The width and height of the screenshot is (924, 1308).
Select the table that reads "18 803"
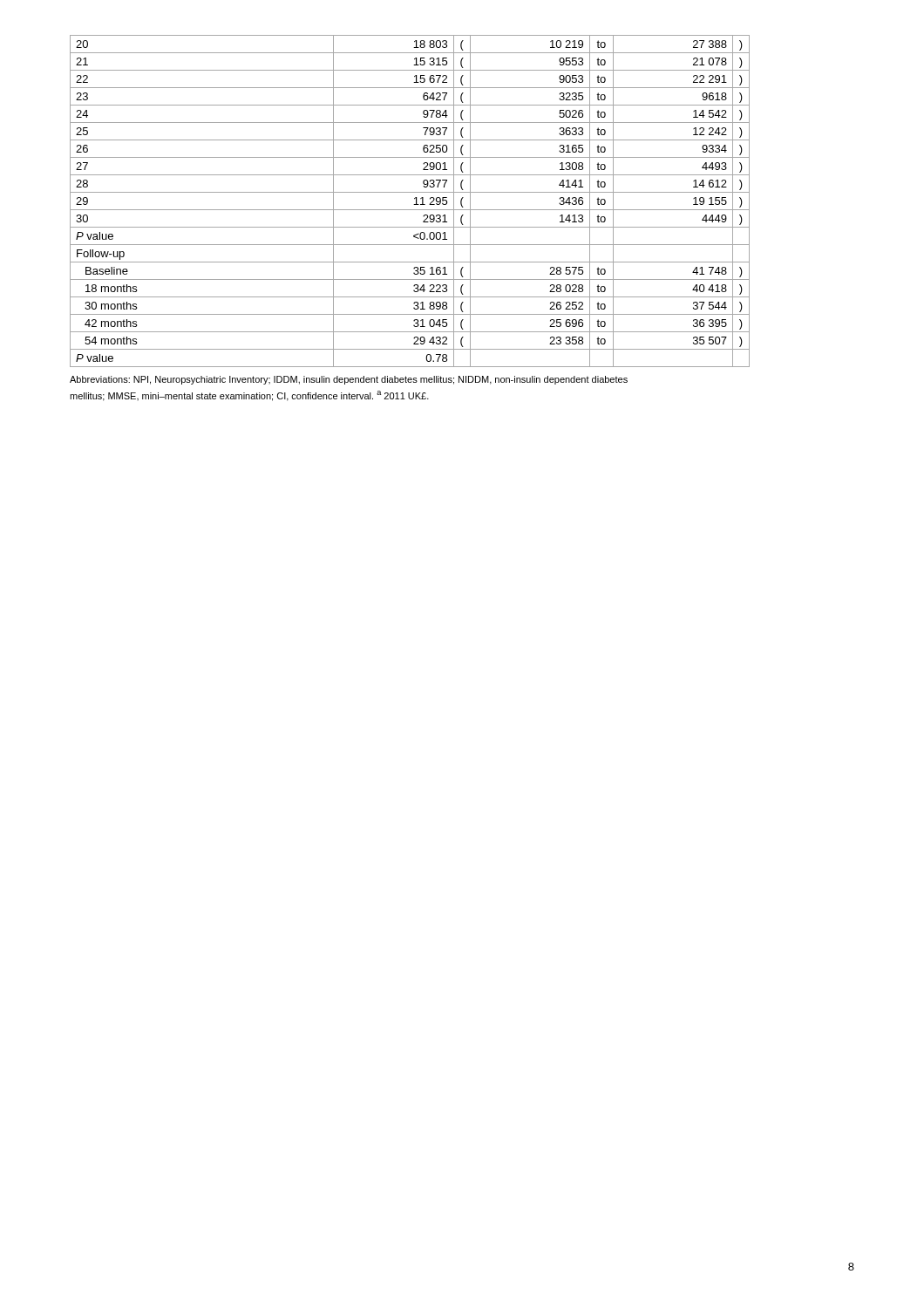pos(410,201)
